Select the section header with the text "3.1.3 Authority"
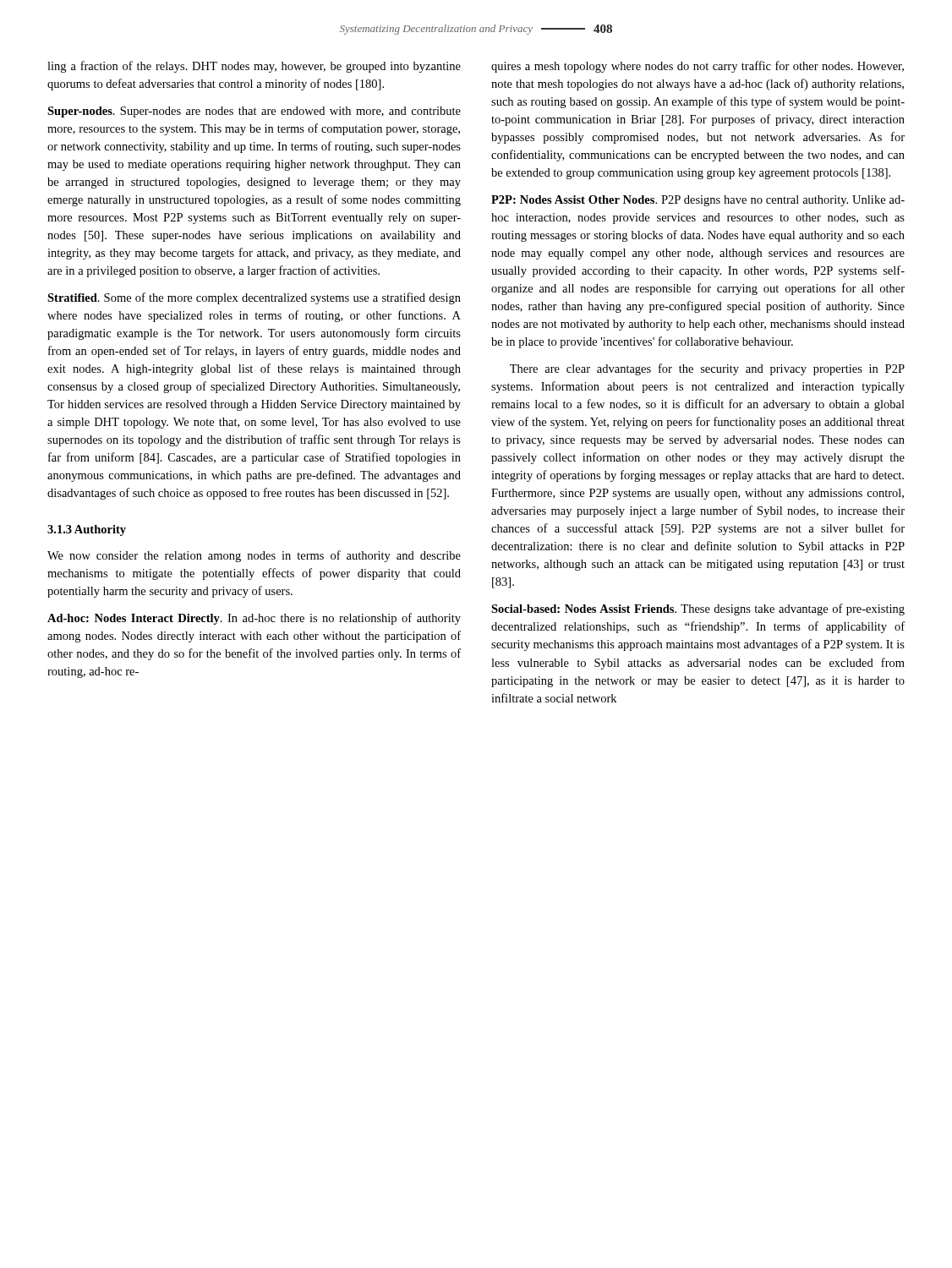Image resolution: width=952 pixels, height=1268 pixels. coord(87,529)
